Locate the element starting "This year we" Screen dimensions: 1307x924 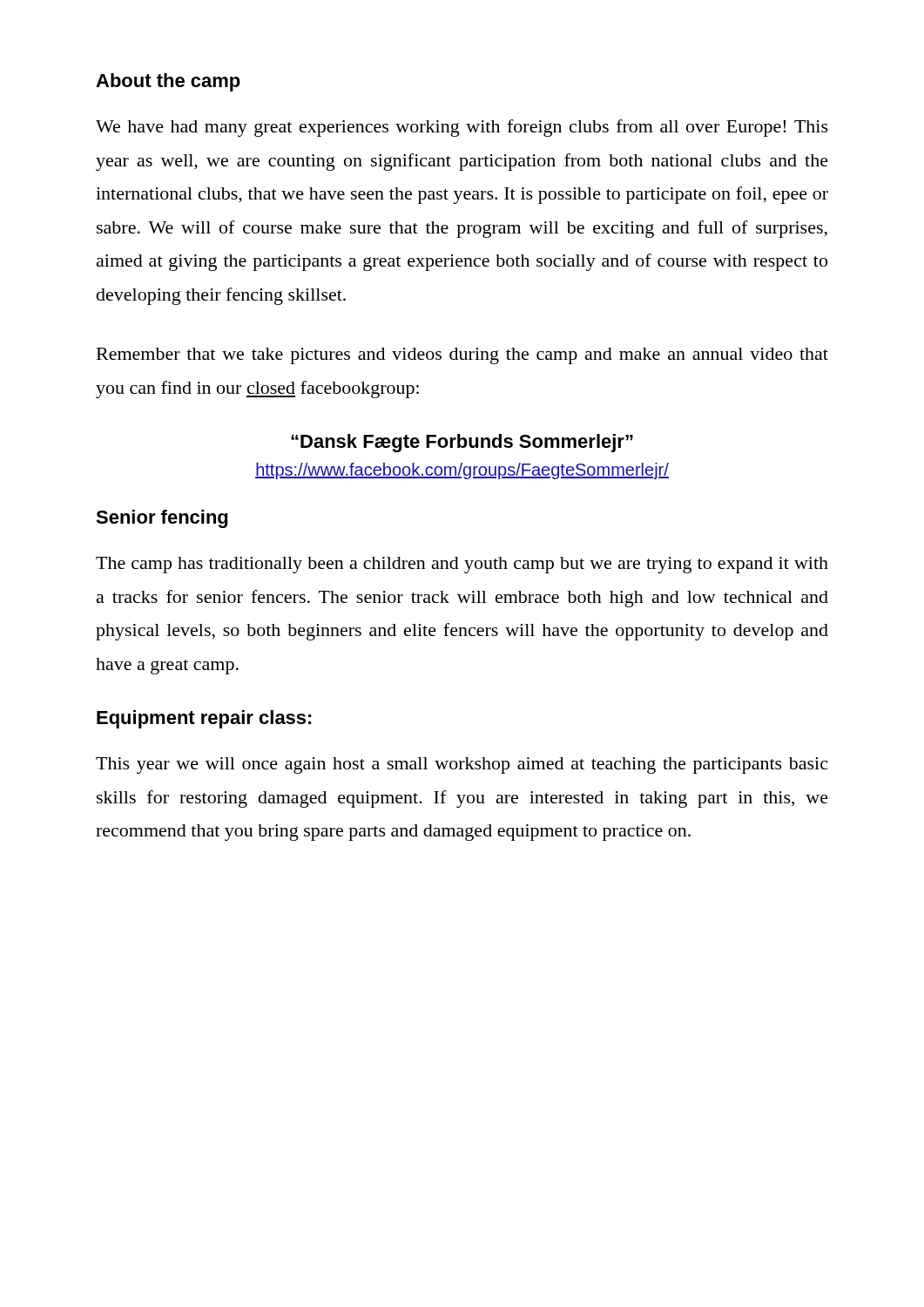pos(462,796)
